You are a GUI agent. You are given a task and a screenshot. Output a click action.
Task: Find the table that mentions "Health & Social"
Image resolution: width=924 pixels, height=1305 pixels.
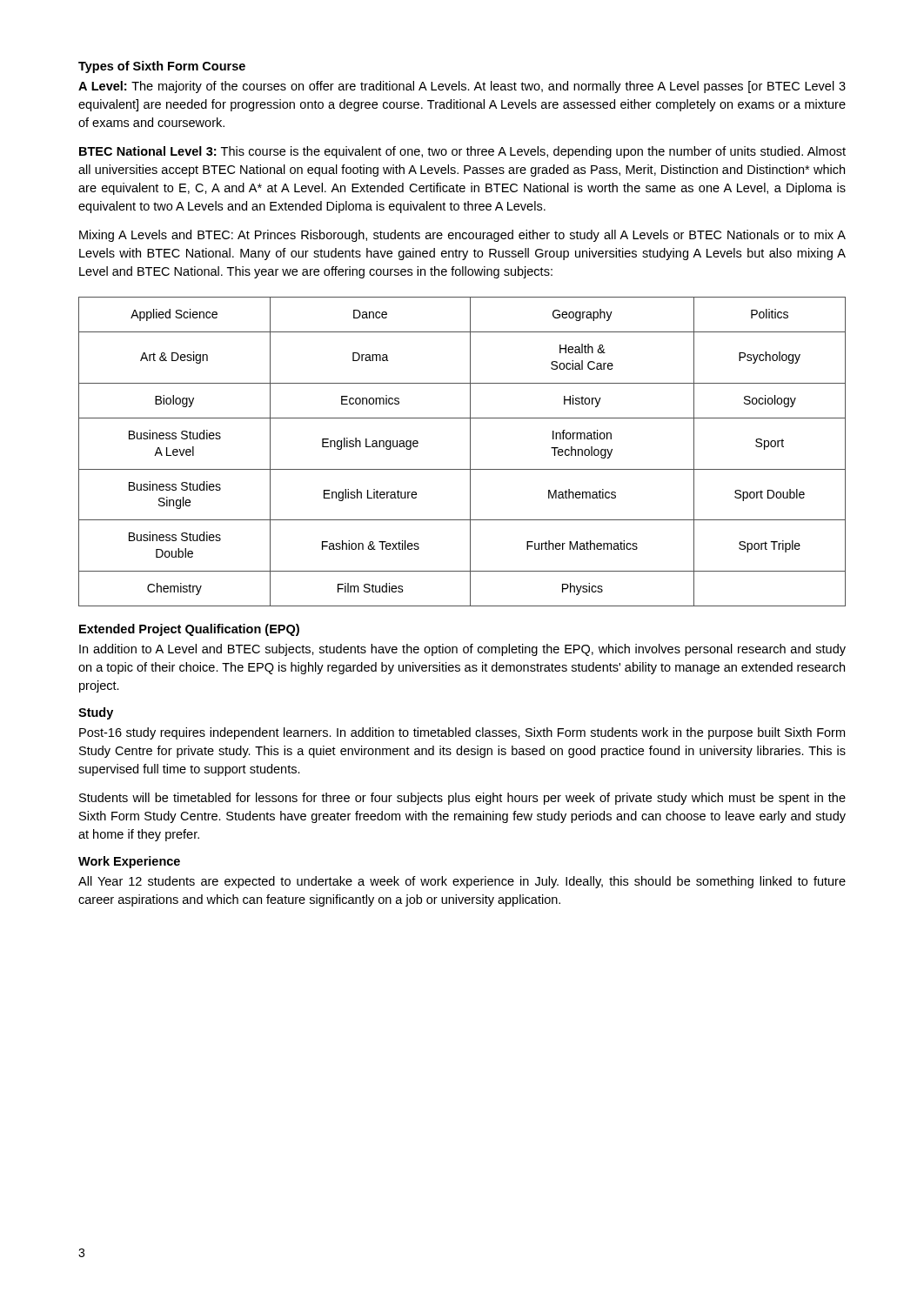pyautogui.click(x=462, y=452)
